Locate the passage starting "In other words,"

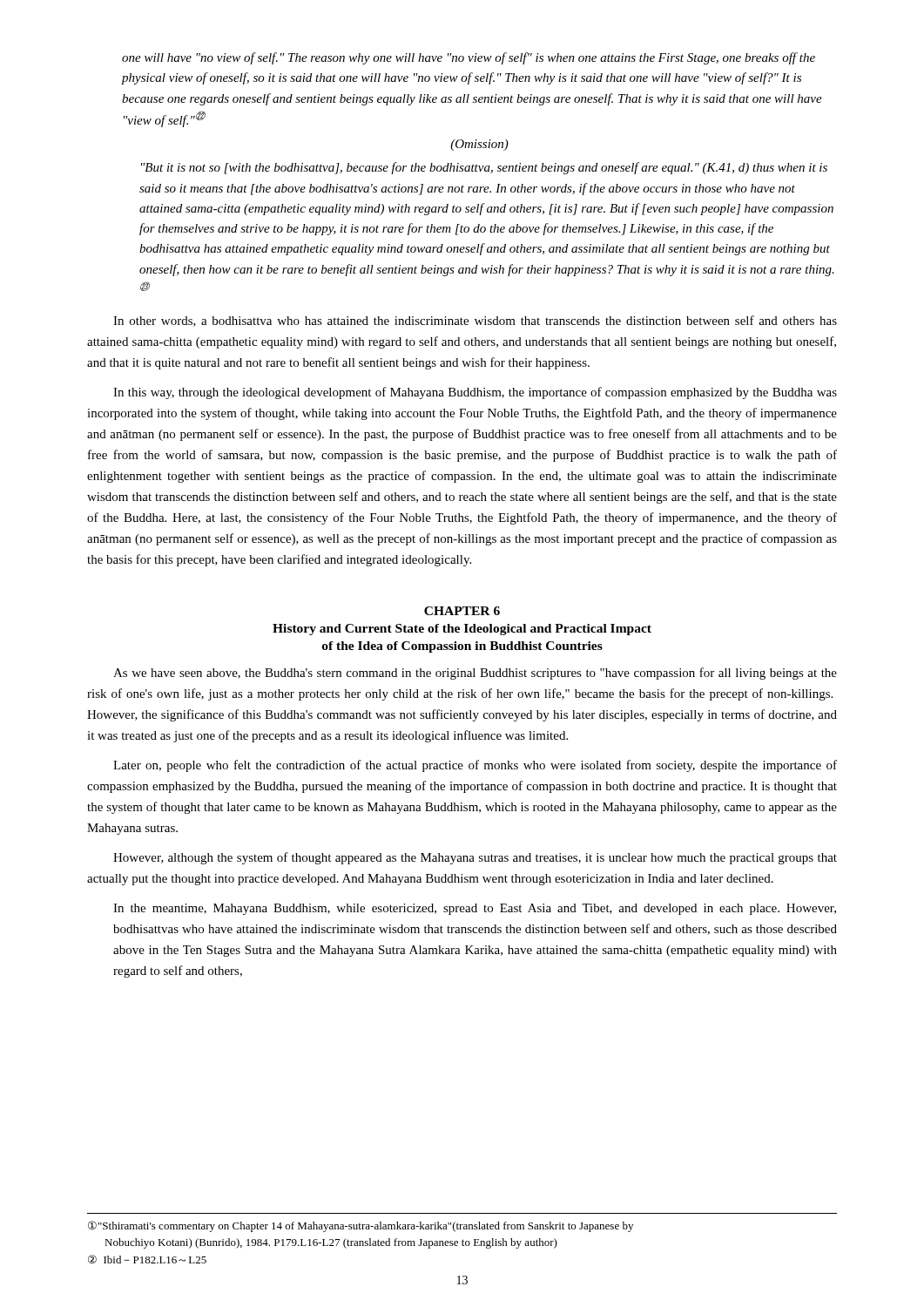click(462, 342)
